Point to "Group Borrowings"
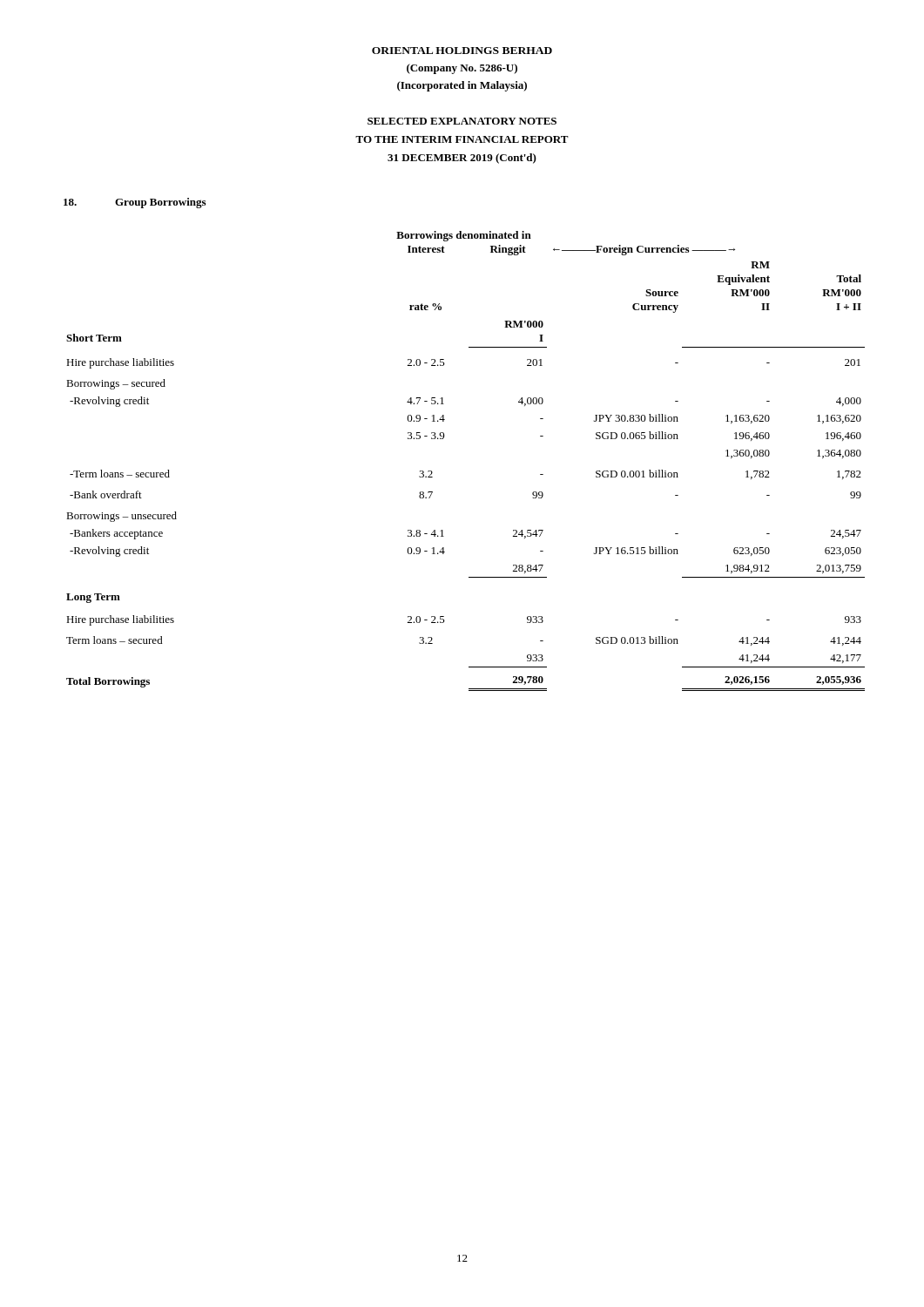The width and height of the screenshot is (924, 1307). click(x=160, y=201)
